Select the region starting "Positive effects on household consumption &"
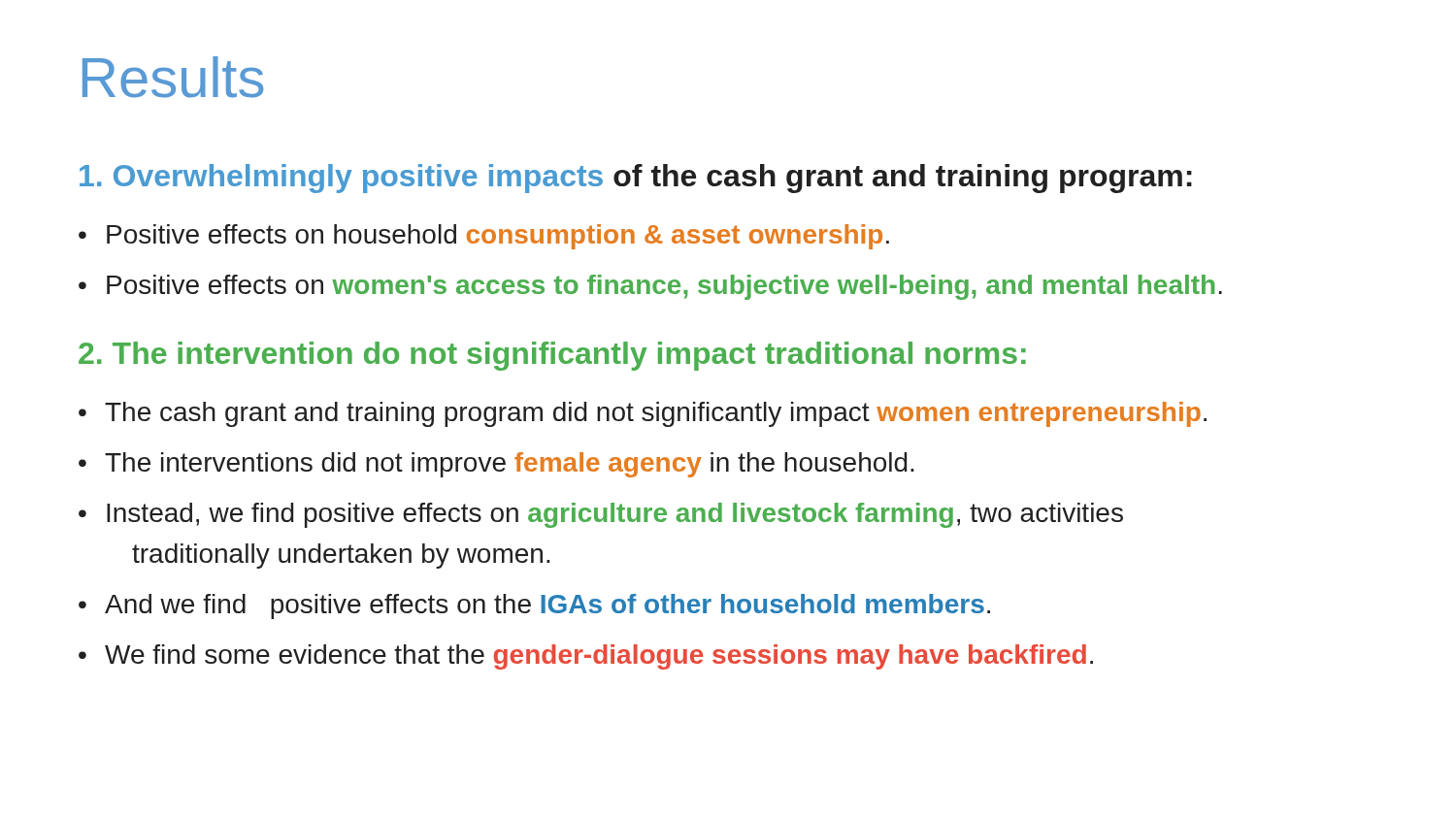This screenshot has width=1456, height=819. pyautogui.click(x=498, y=235)
